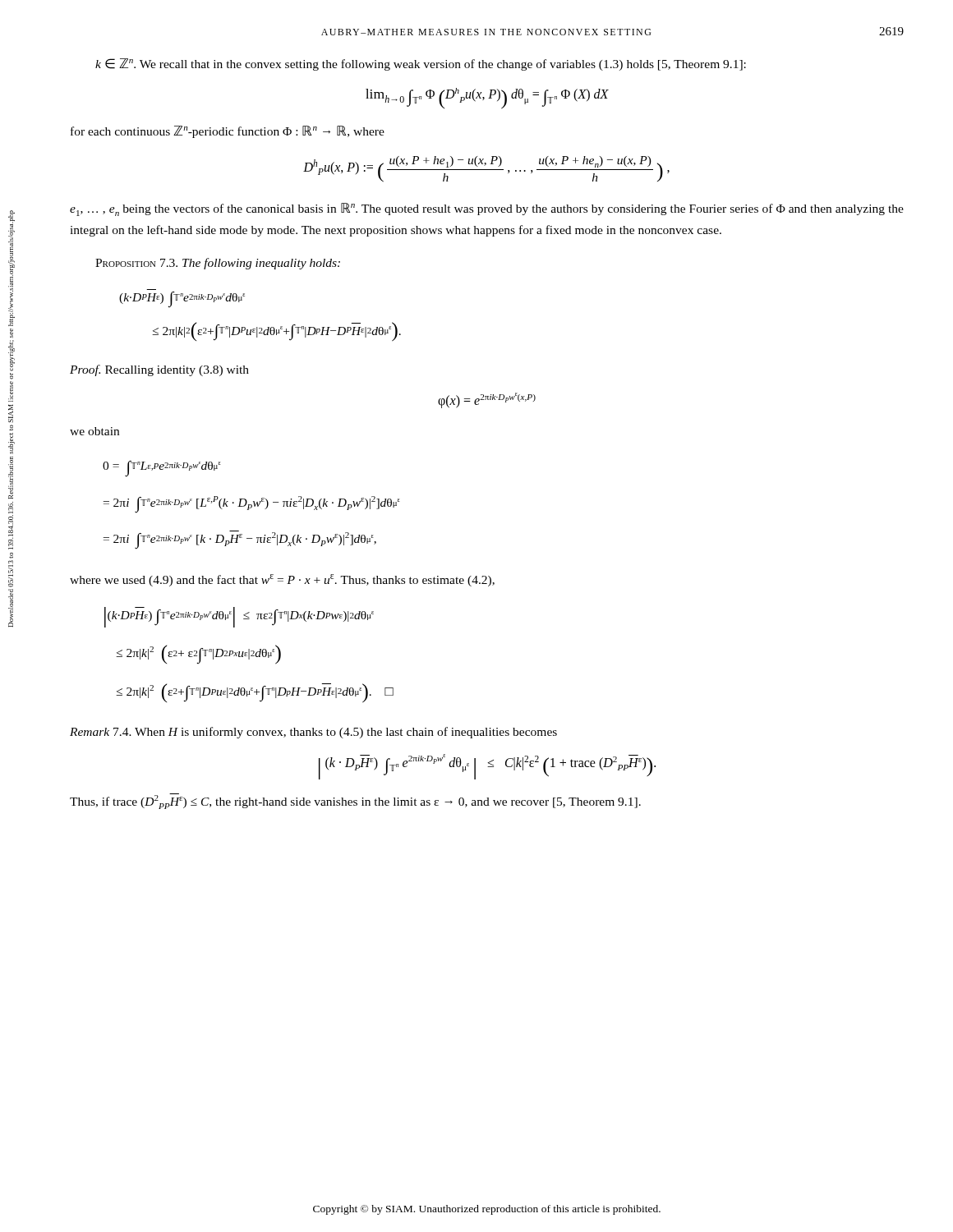
Task: Find the element starting "Remark 7.4. When H is uniformly convex, thanks"
Action: [x=487, y=732]
